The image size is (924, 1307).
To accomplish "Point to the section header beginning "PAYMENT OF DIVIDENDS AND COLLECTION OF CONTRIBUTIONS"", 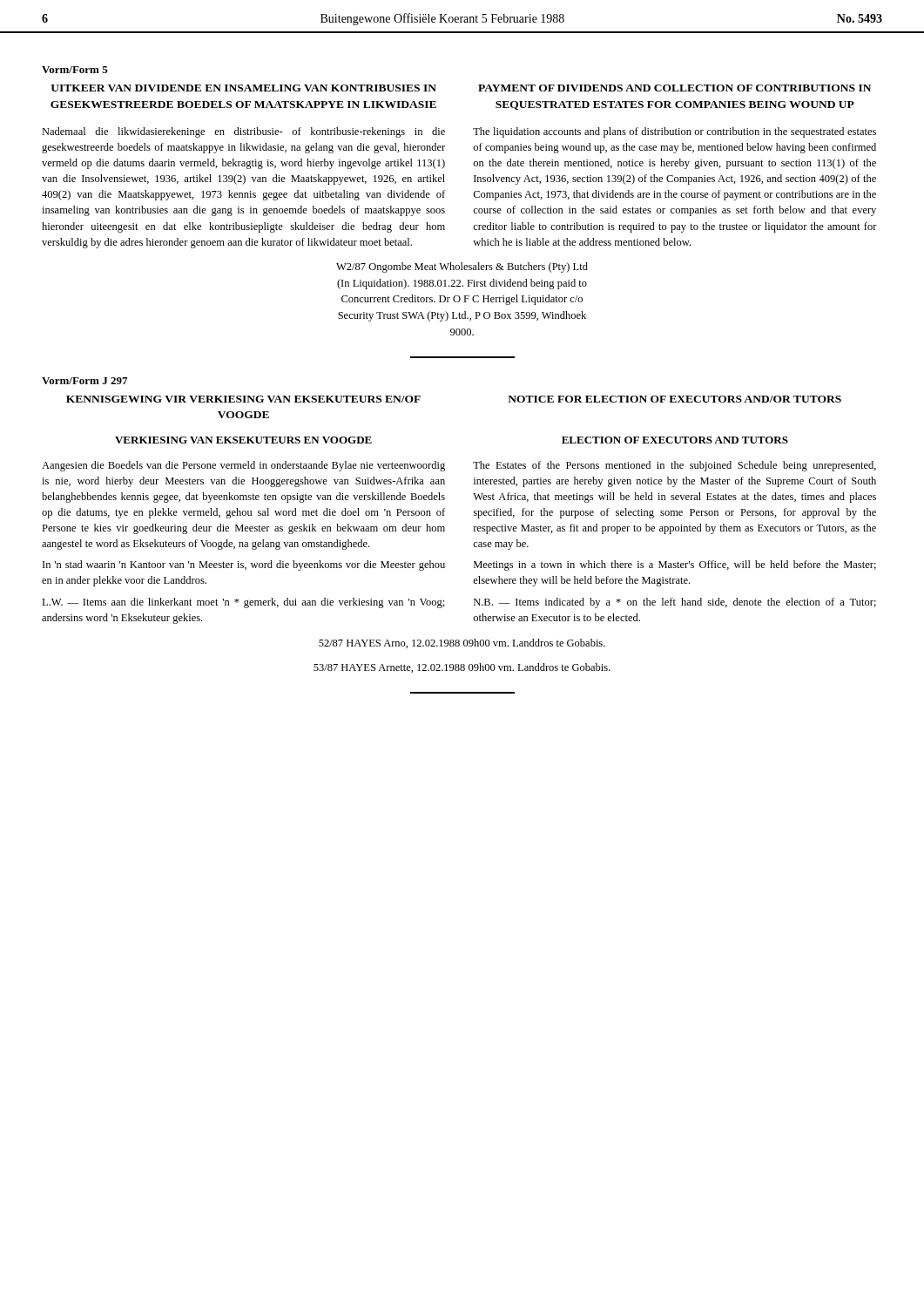I will coord(675,96).
